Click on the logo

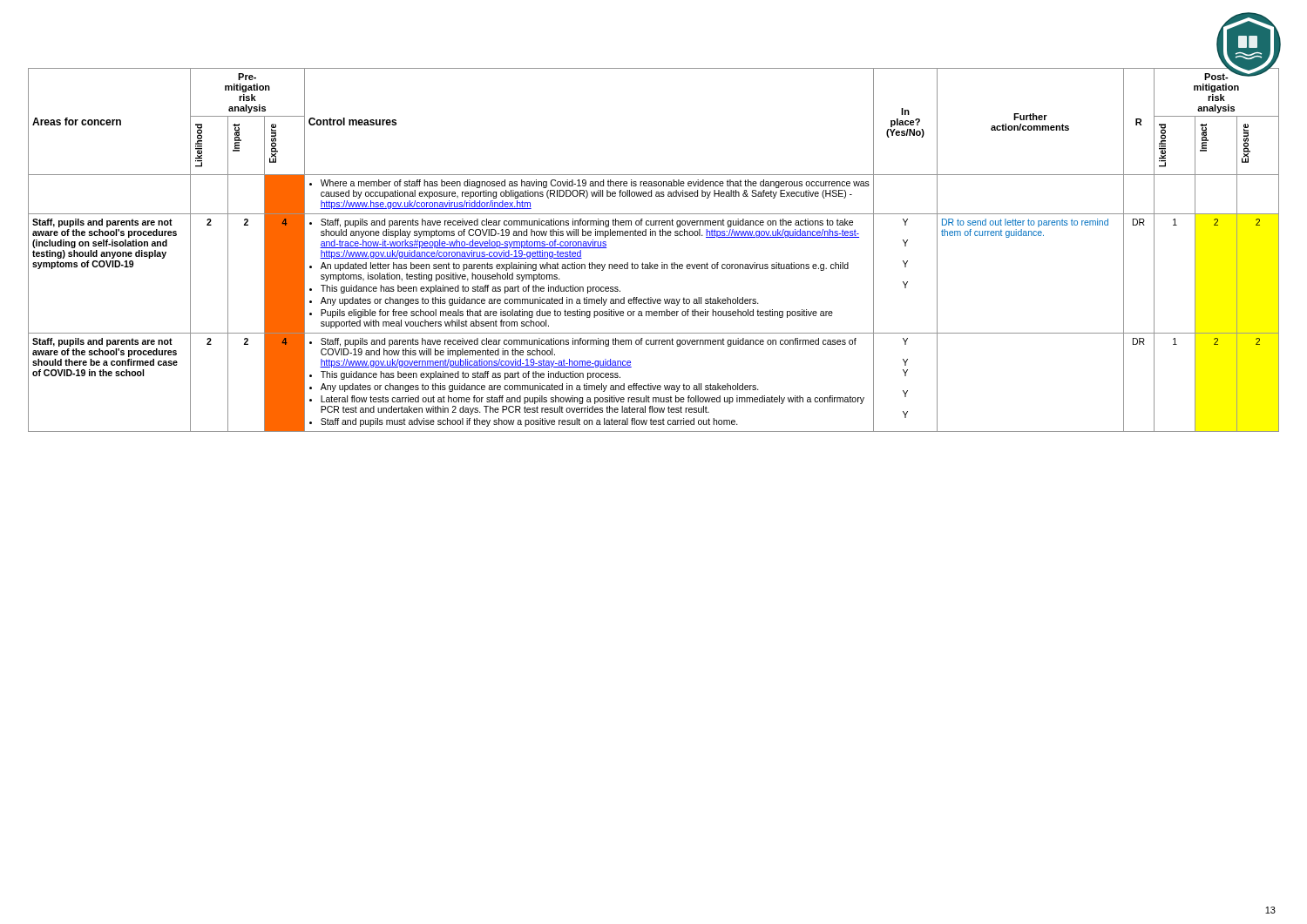pyautogui.click(x=1249, y=44)
